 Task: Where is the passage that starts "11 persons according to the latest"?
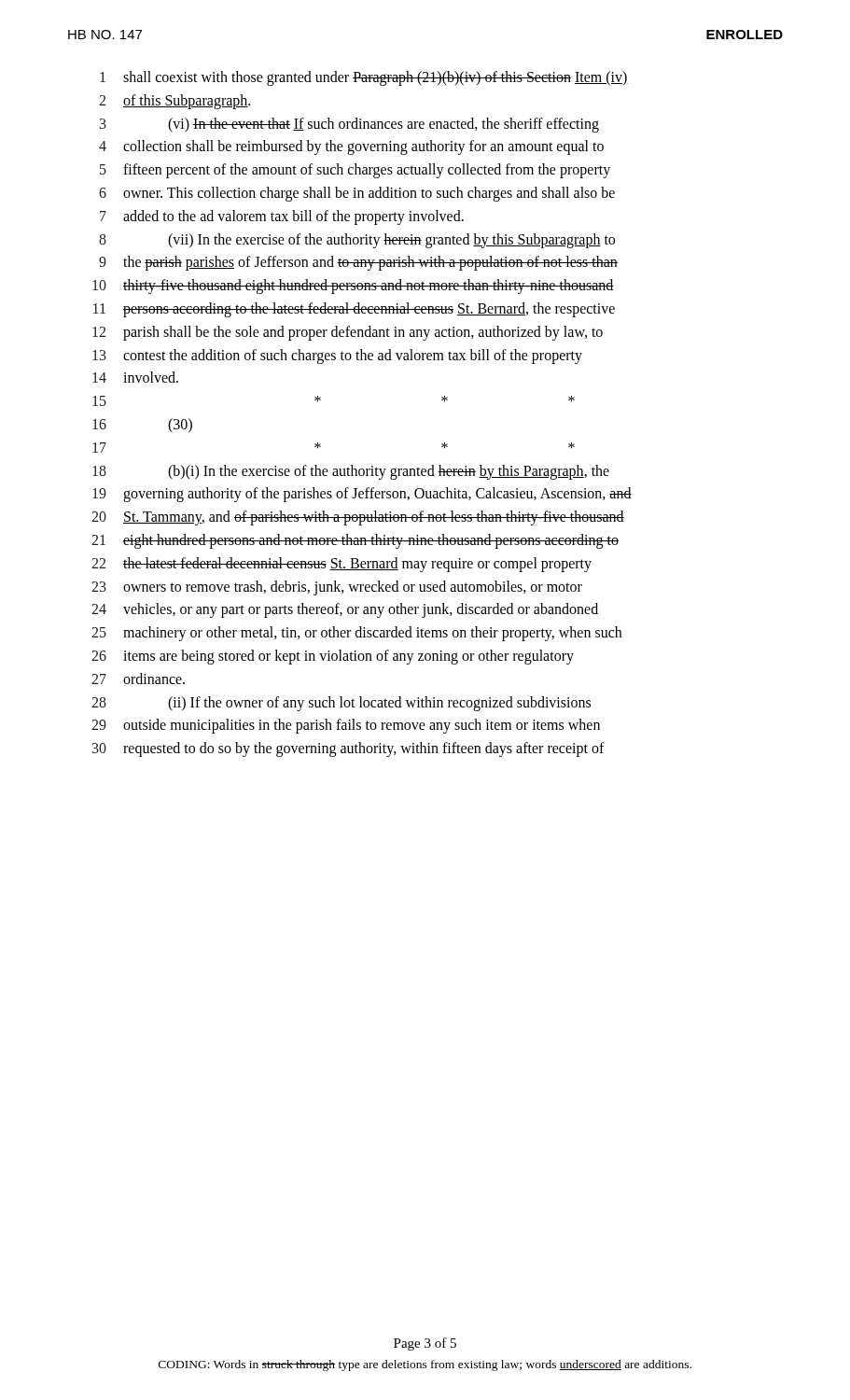point(425,309)
